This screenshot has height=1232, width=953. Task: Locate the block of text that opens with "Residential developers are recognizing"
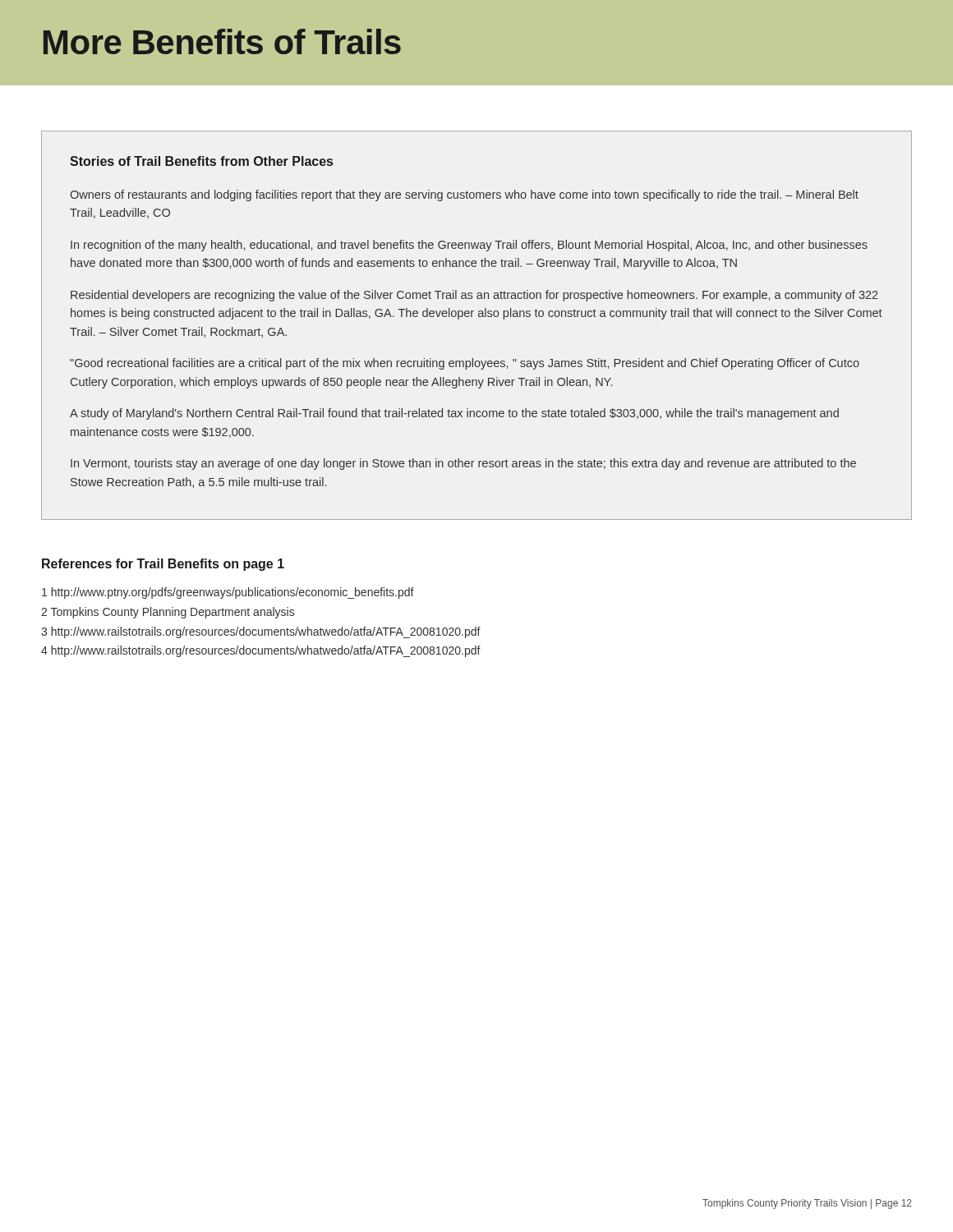pos(476,313)
